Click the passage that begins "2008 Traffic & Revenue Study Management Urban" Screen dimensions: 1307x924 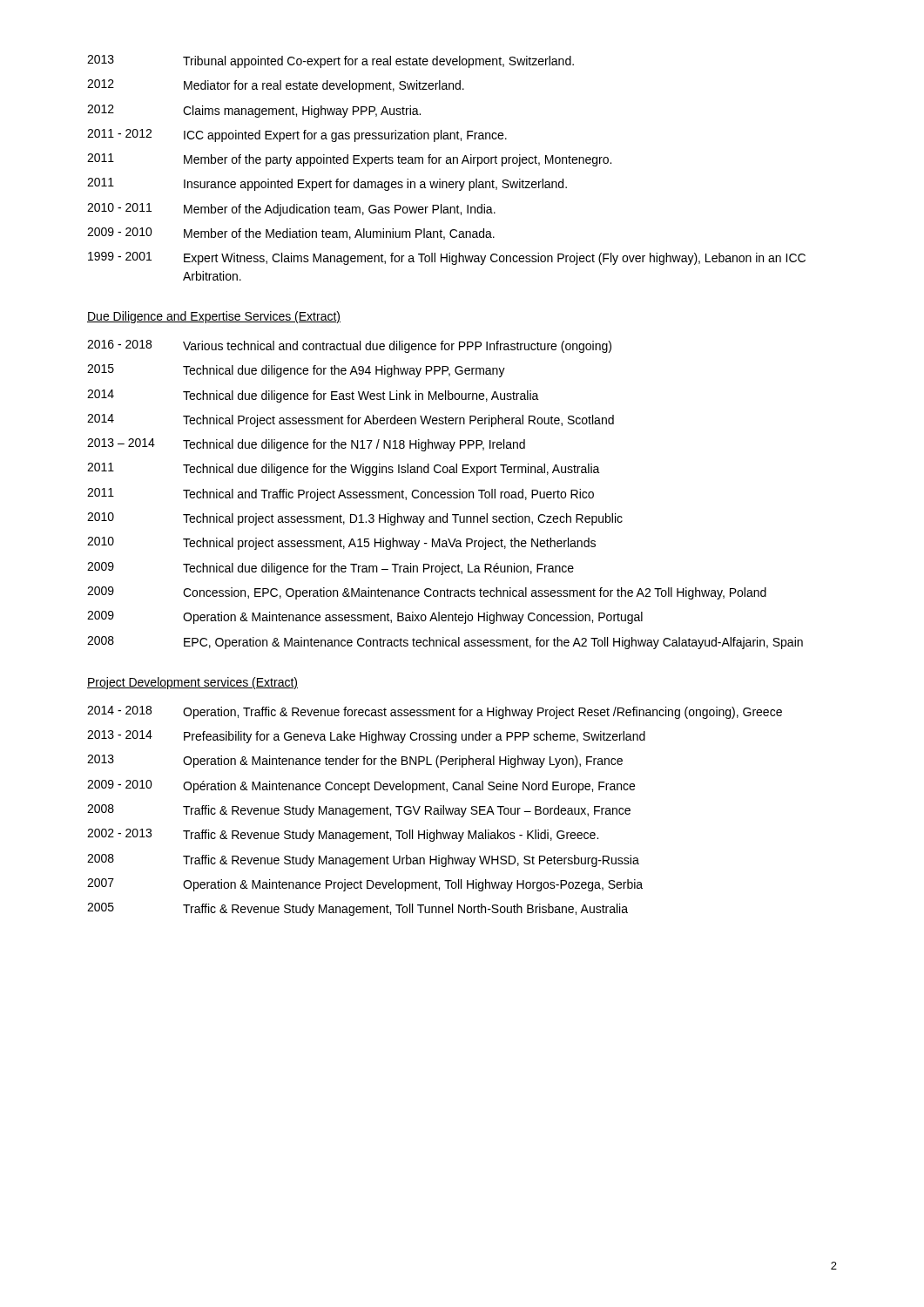[462, 860]
